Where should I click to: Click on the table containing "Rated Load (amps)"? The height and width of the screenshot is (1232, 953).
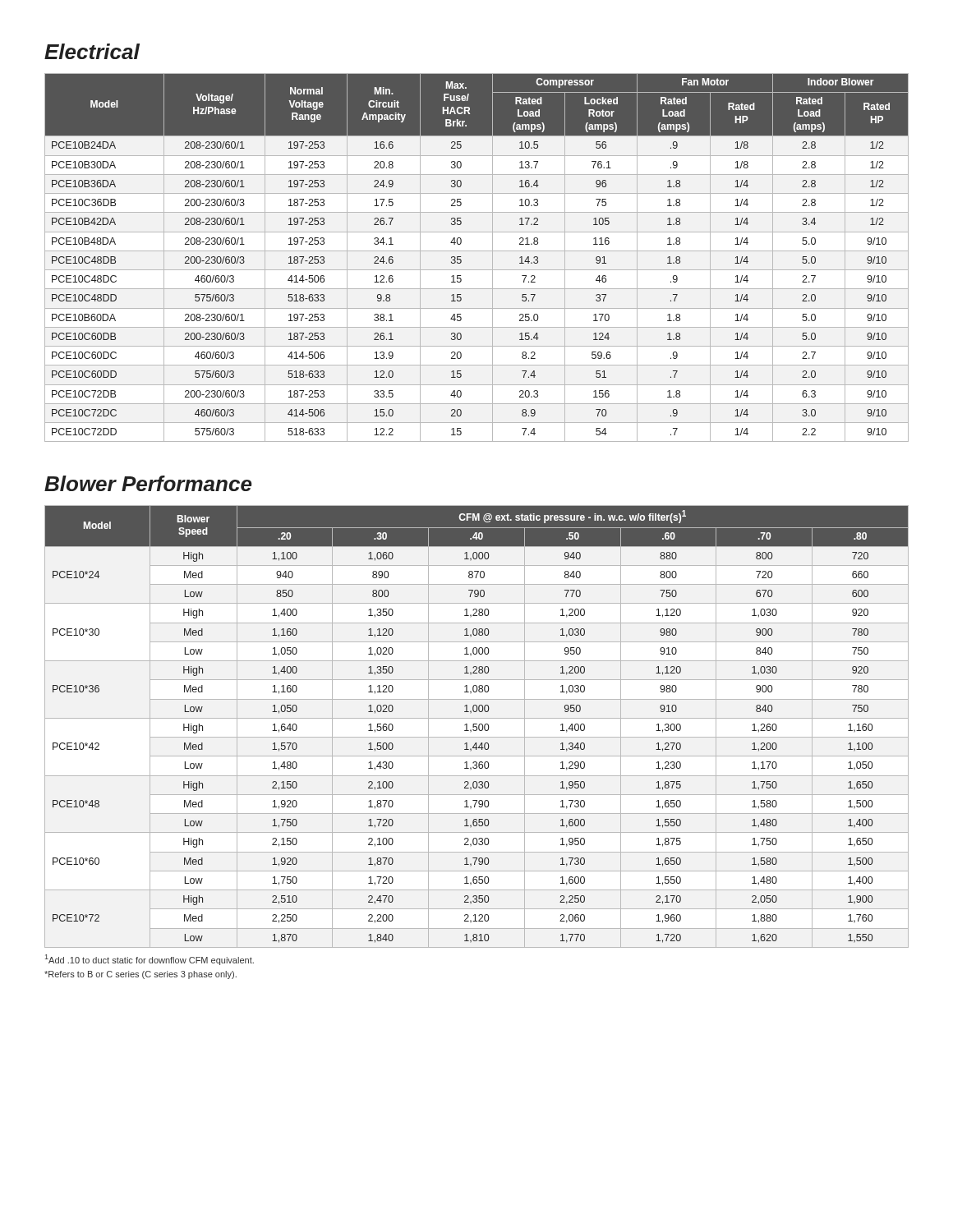(476, 258)
